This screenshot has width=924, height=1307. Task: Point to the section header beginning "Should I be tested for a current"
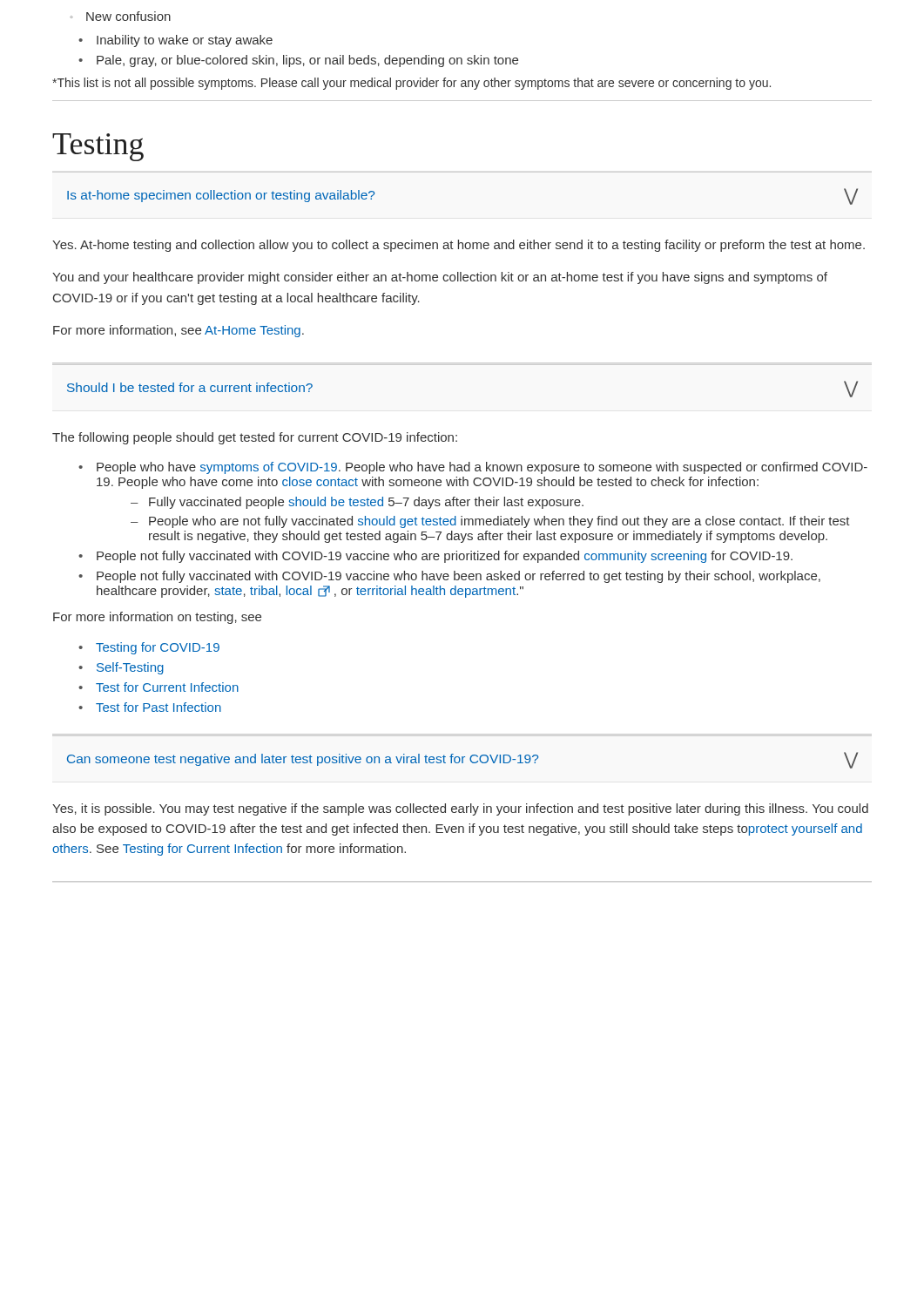coord(192,389)
